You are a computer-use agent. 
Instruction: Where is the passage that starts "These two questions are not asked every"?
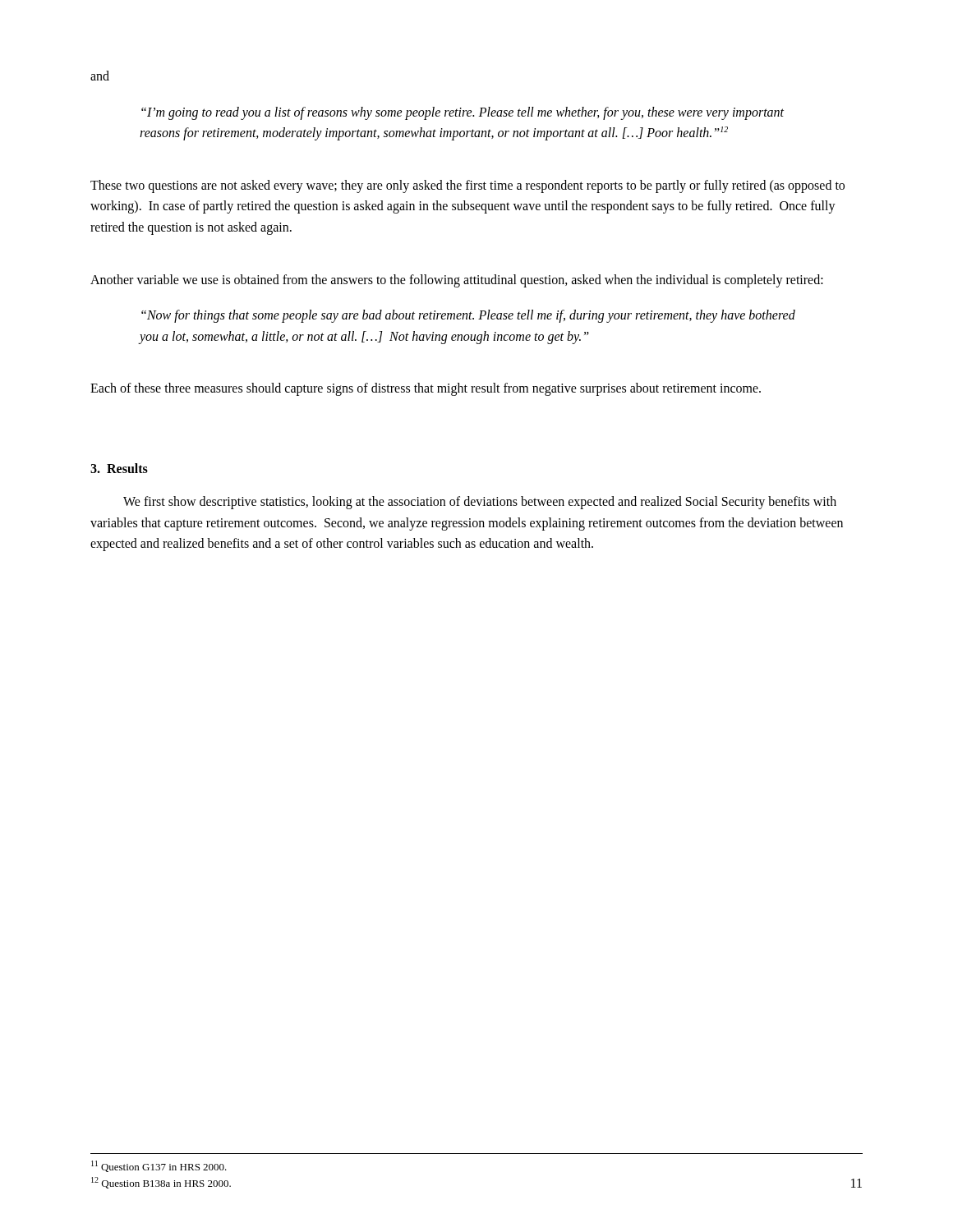(x=468, y=206)
